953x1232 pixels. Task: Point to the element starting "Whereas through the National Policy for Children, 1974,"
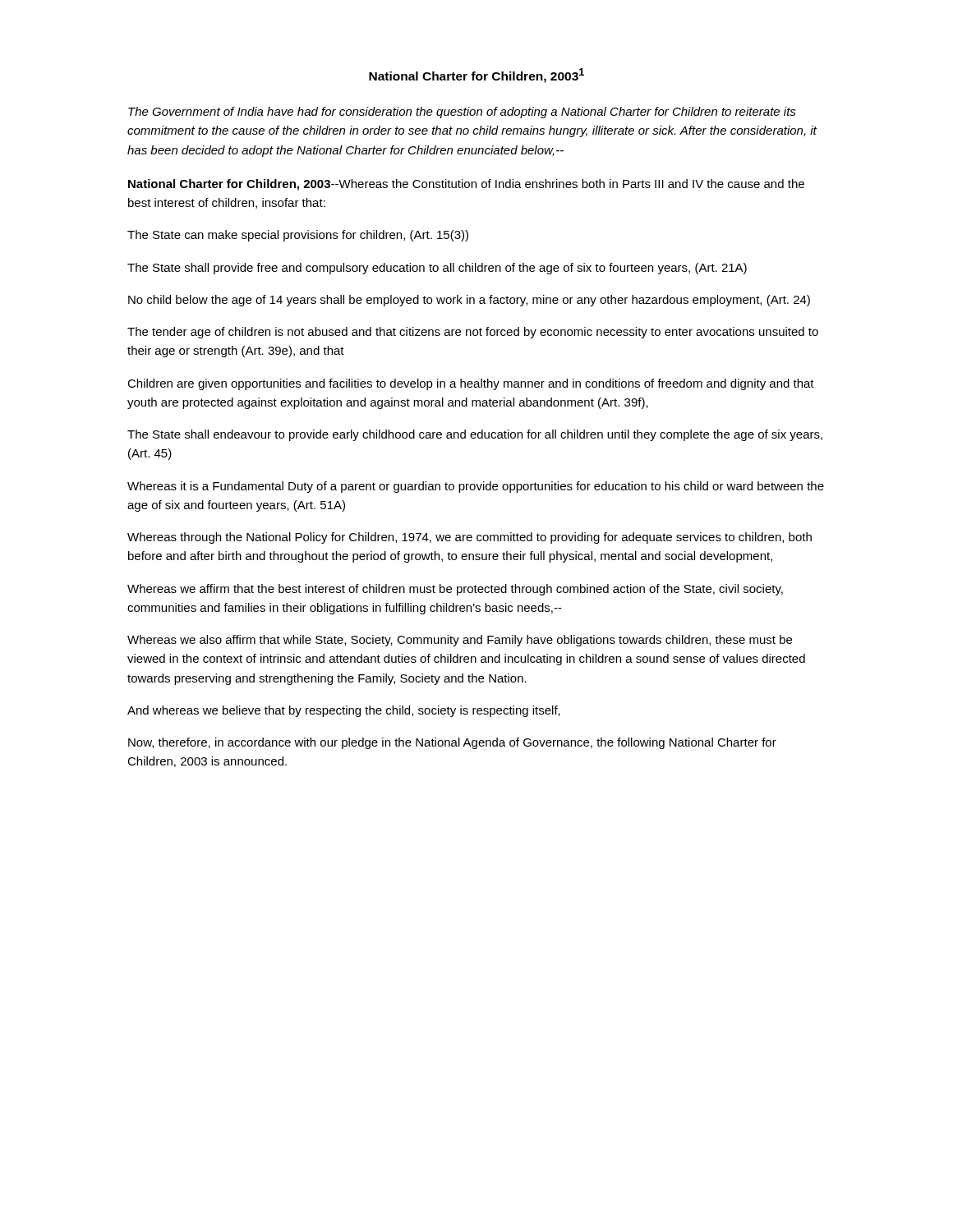[x=470, y=546]
